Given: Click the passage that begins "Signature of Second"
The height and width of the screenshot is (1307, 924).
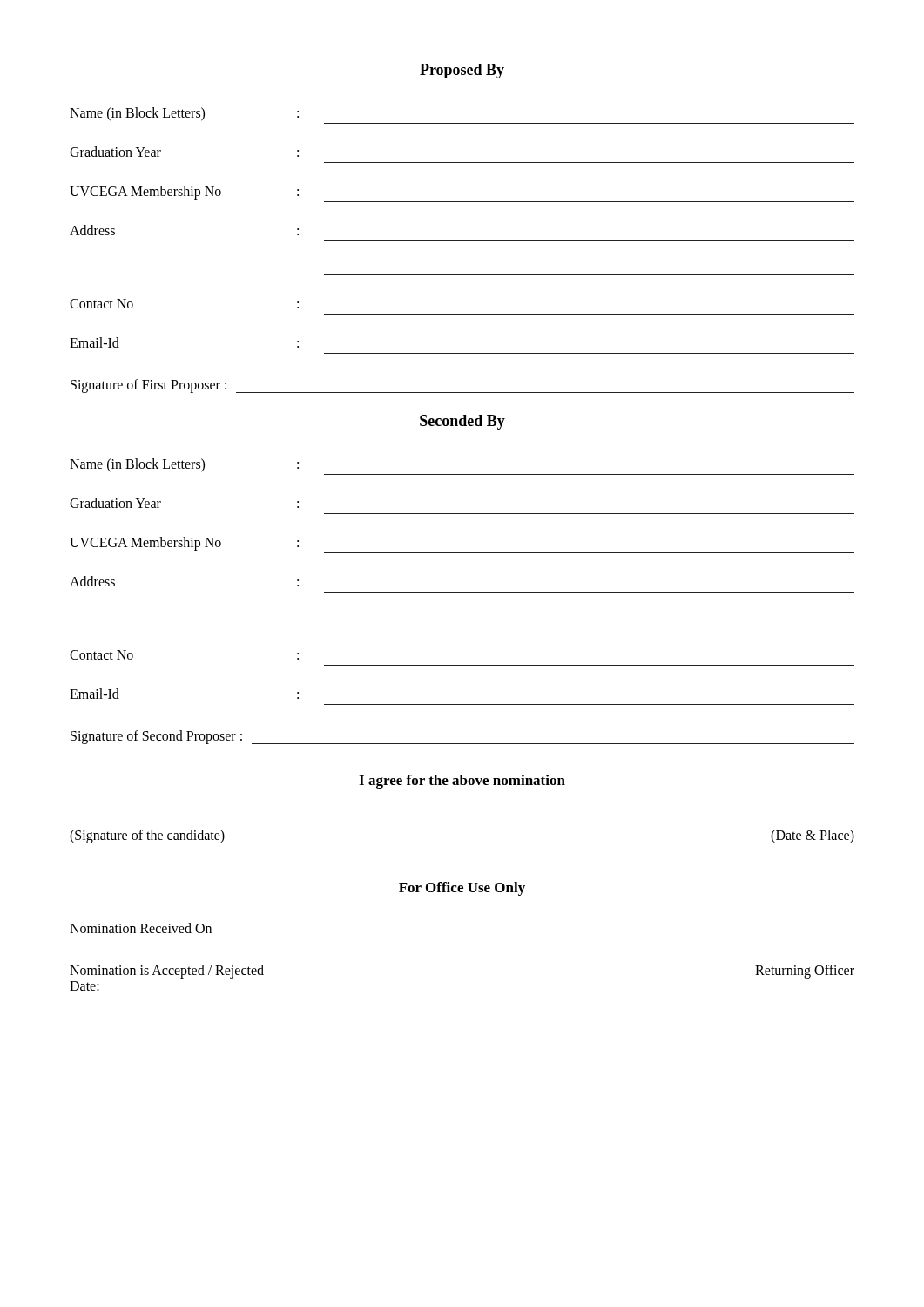Looking at the screenshot, I should tap(462, 734).
